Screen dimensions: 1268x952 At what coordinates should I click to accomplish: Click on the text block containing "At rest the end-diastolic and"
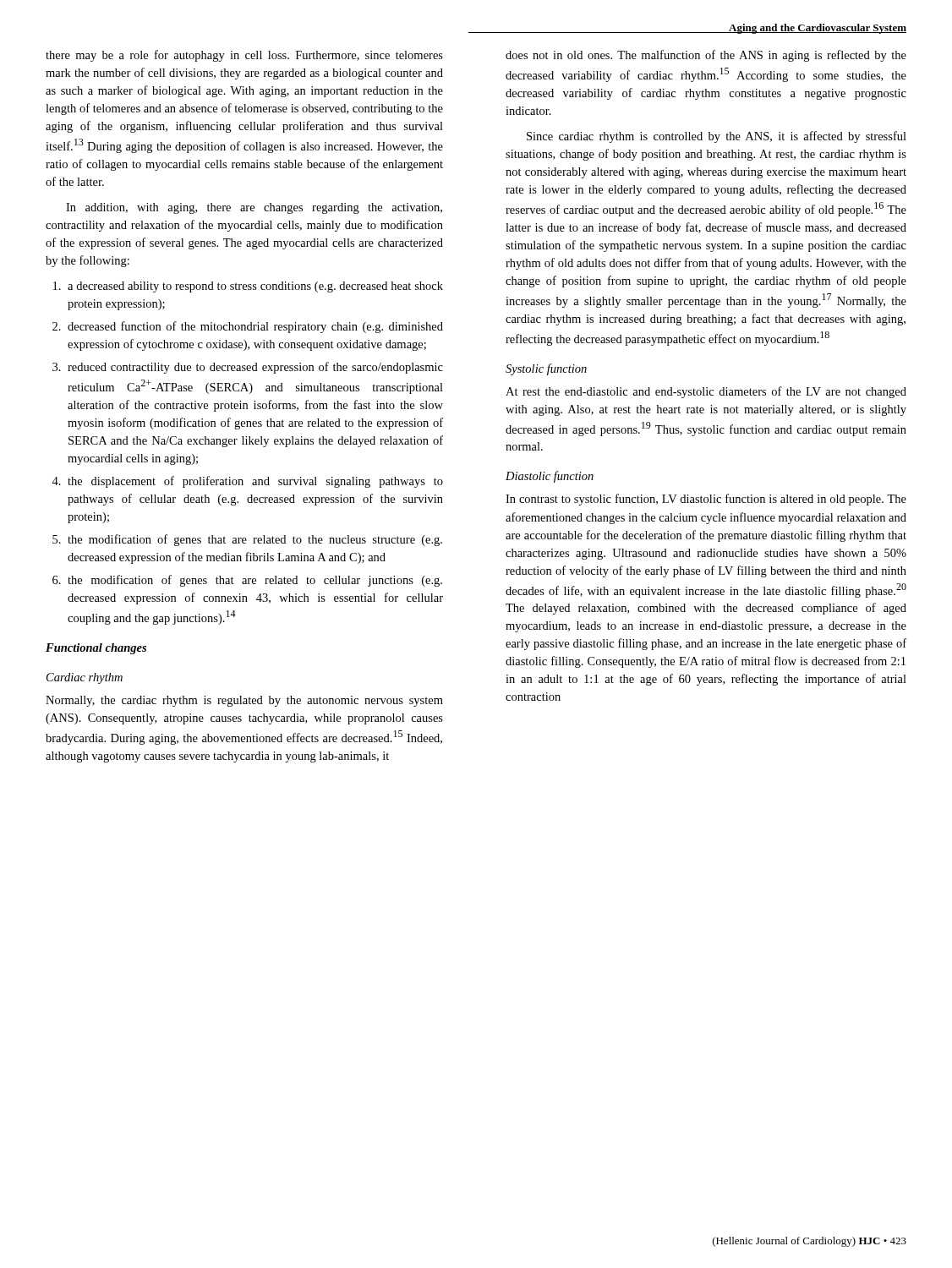coord(706,419)
